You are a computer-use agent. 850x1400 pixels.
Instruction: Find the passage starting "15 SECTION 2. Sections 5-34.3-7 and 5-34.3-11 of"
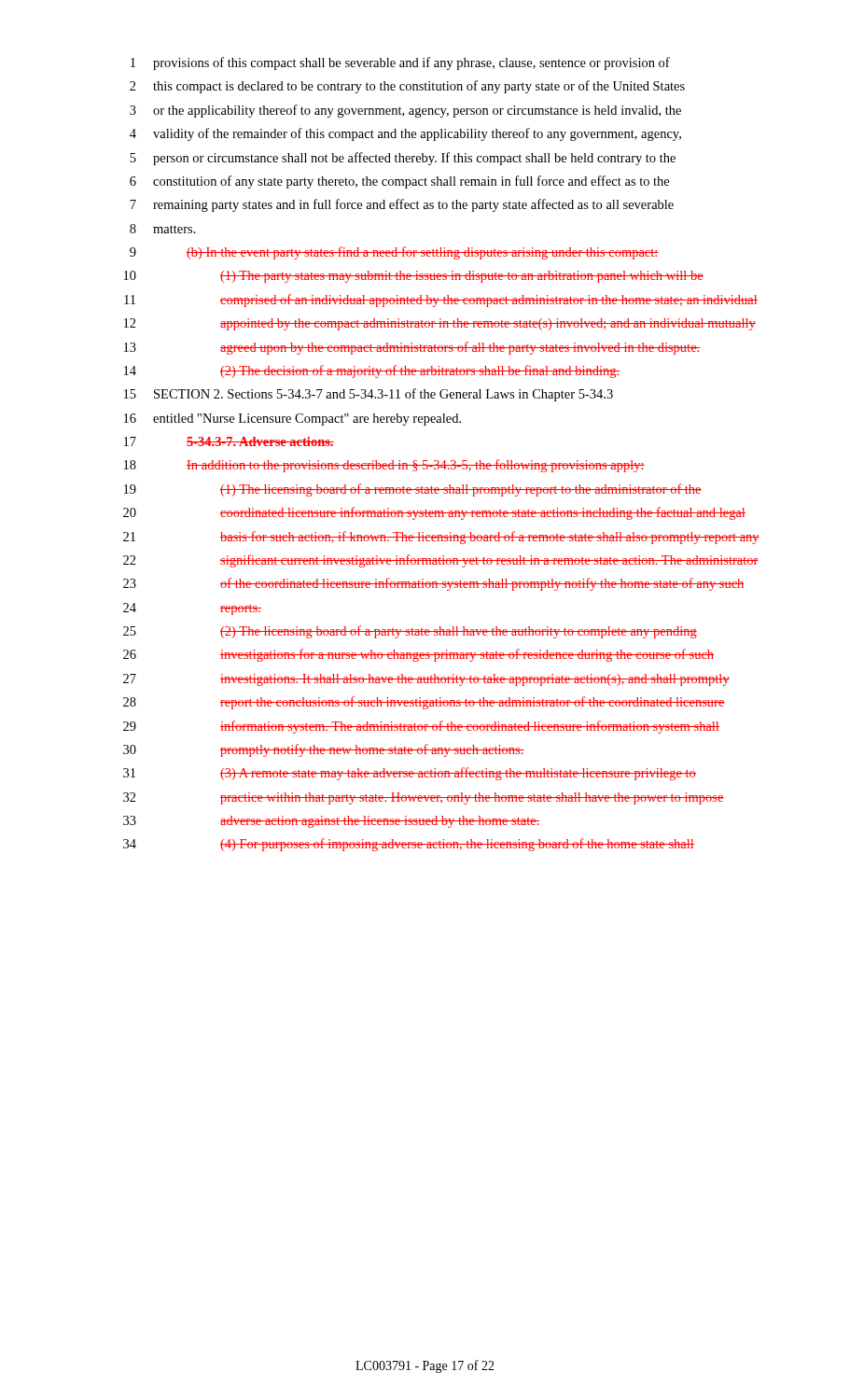point(440,395)
